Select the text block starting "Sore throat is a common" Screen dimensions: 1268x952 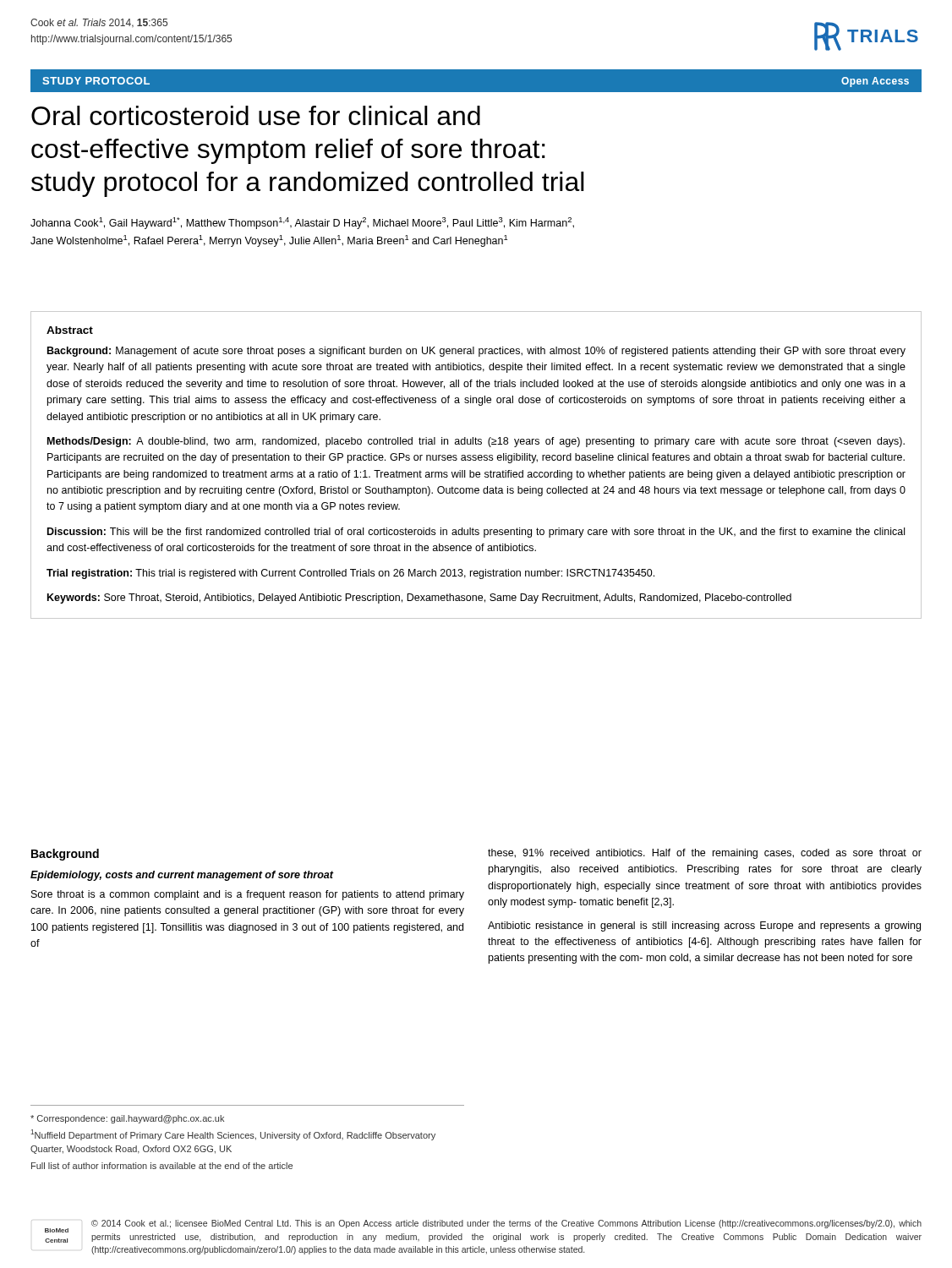point(247,919)
